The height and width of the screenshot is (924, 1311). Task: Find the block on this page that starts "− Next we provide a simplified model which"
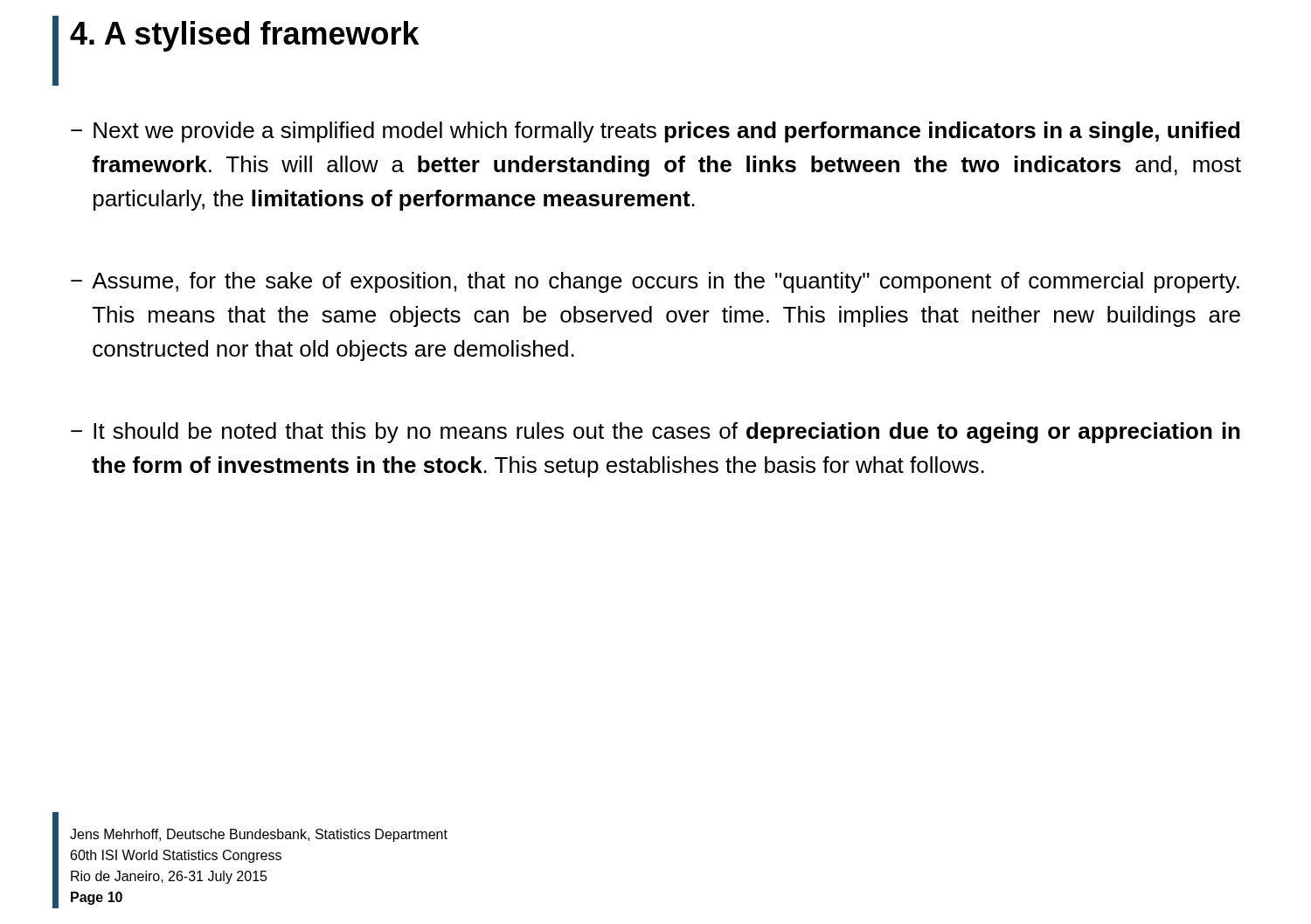pyautogui.click(x=656, y=165)
